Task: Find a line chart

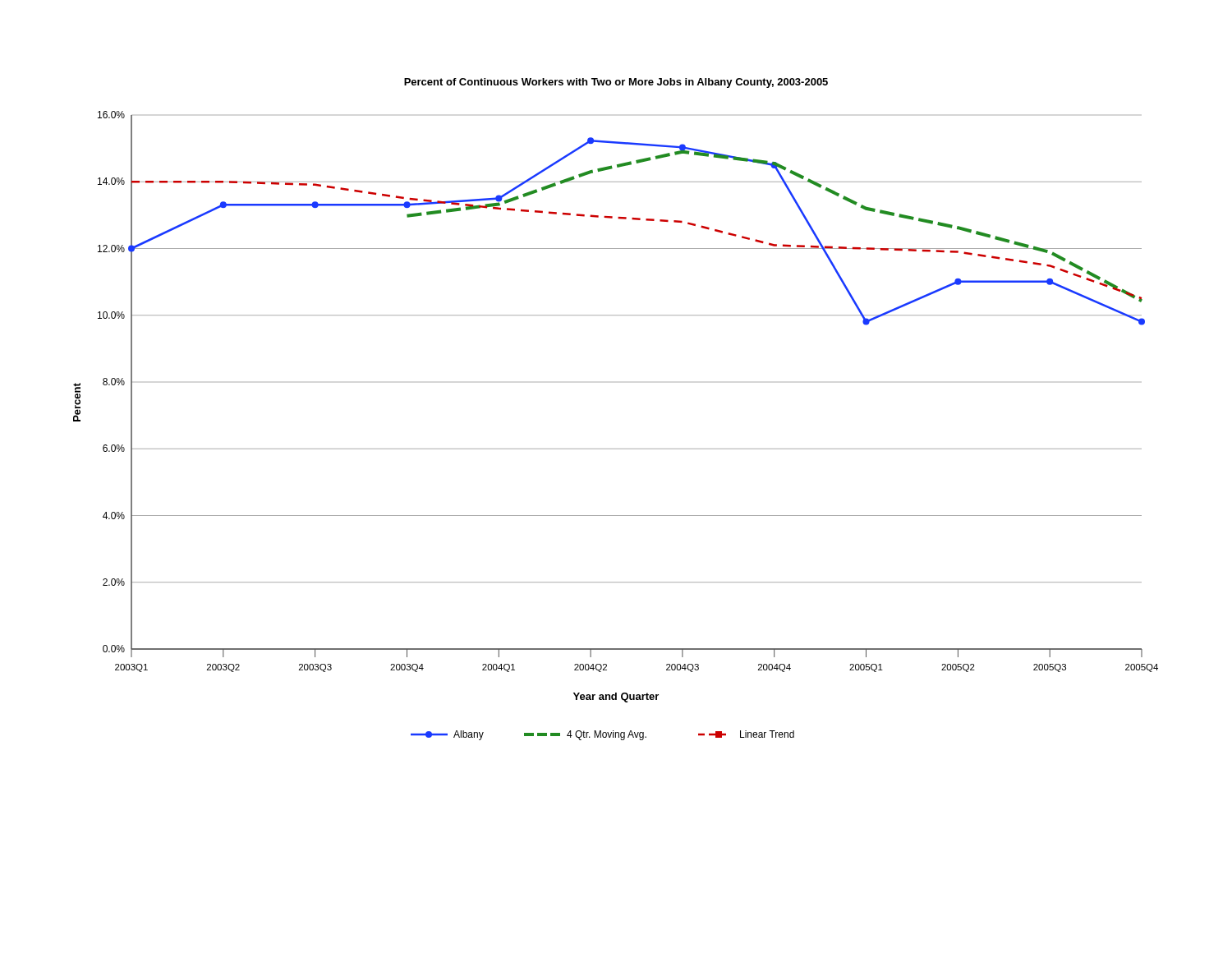Action: point(616,427)
